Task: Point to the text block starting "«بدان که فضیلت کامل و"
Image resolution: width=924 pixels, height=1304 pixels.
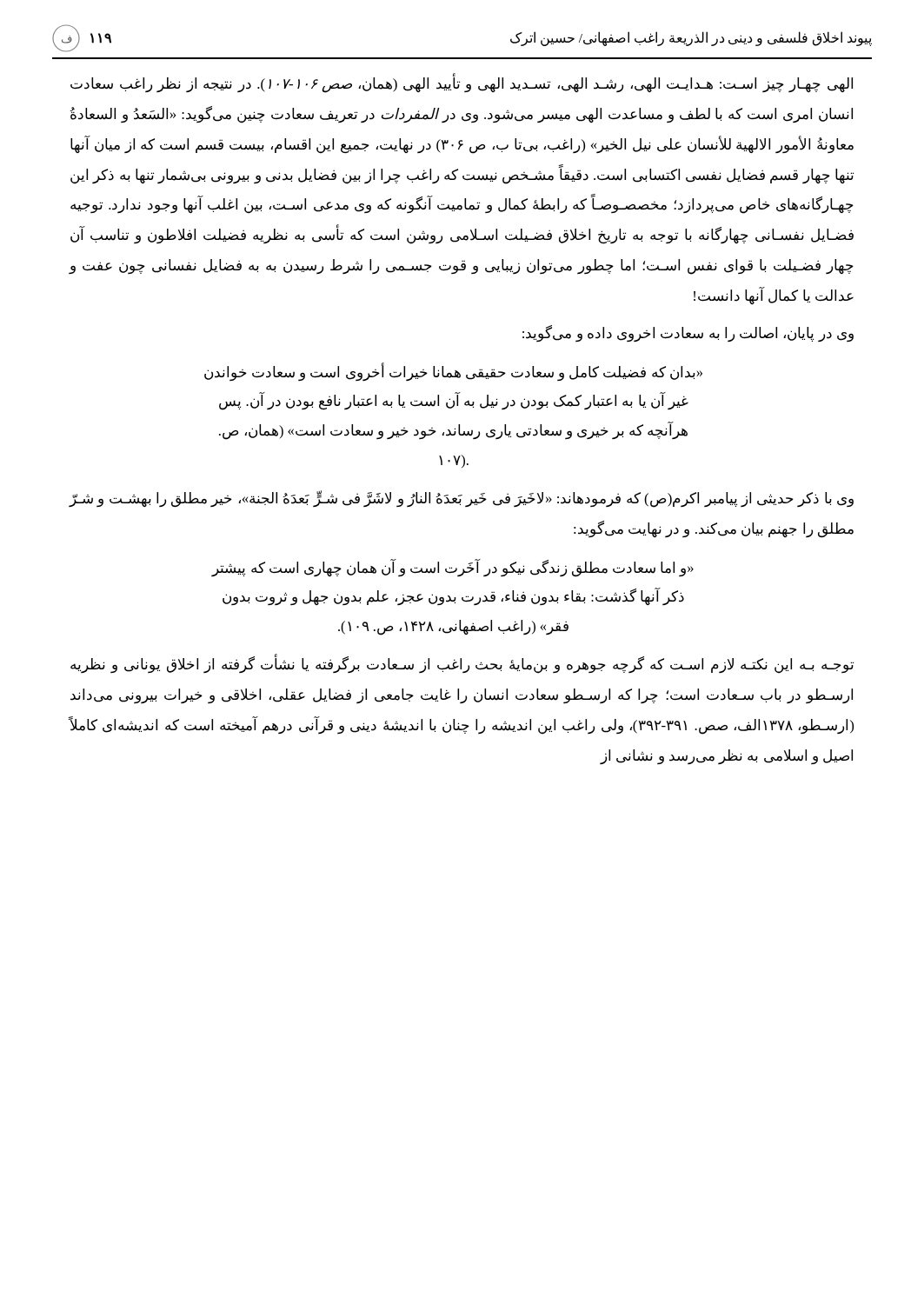Action: pos(453,417)
